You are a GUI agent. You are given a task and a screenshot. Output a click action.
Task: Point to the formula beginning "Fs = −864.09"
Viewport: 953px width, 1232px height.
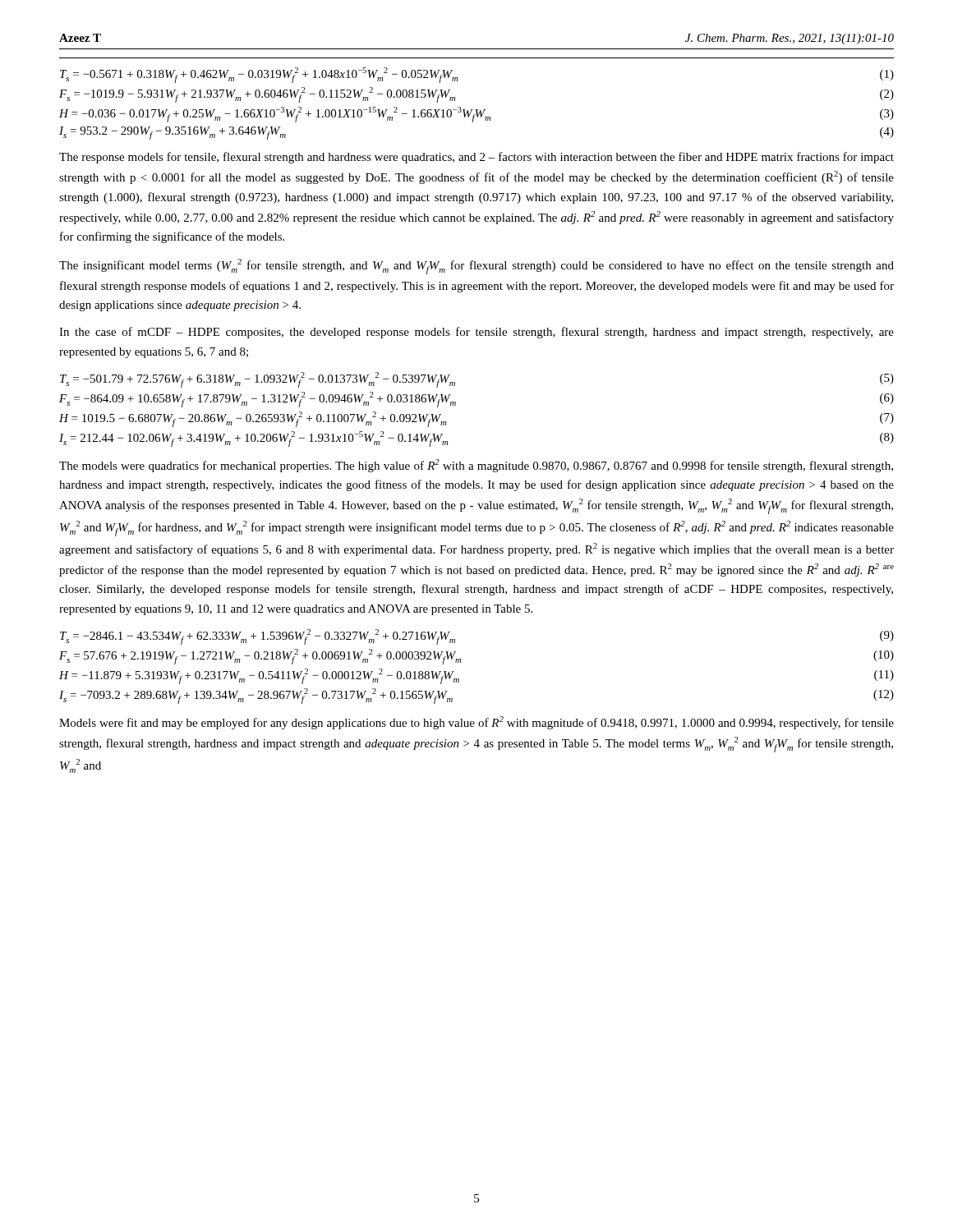[x=263, y=400]
